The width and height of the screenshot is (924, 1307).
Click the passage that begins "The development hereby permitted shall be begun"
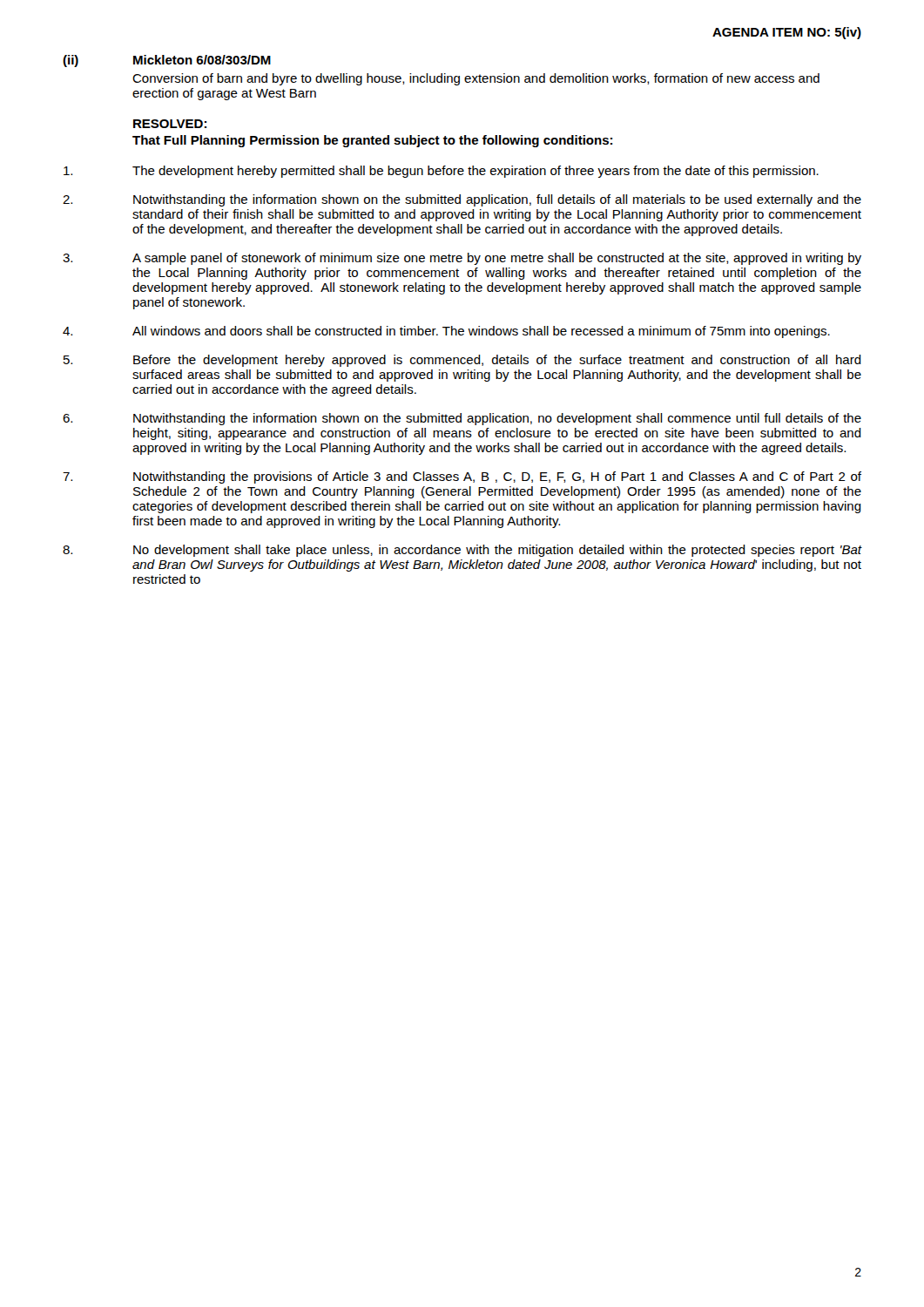tap(462, 170)
